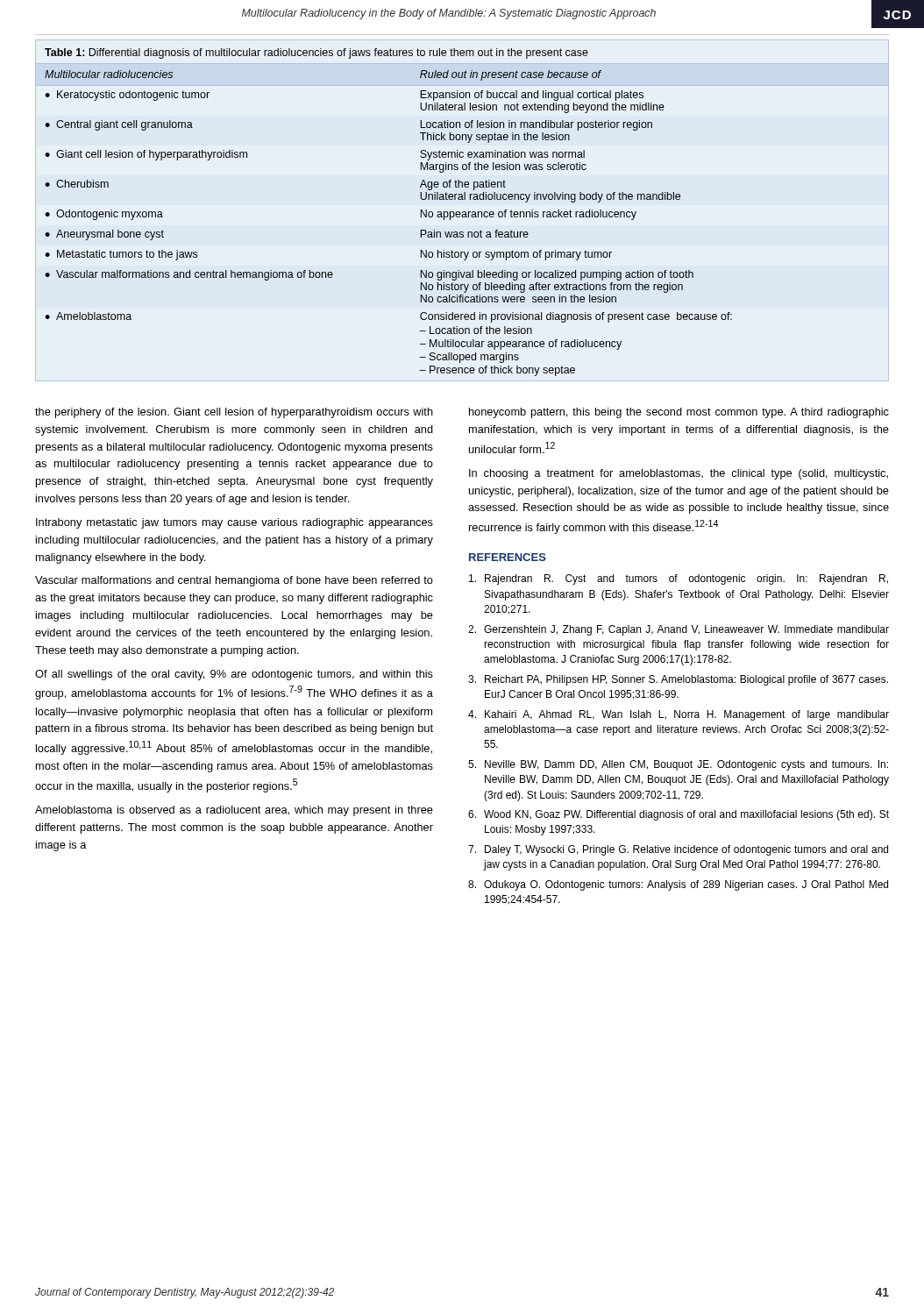
Task: Click on the block starting "8.Odukoya O. Odontogenic tumors: Analysis of"
Action: pos(678,892)
